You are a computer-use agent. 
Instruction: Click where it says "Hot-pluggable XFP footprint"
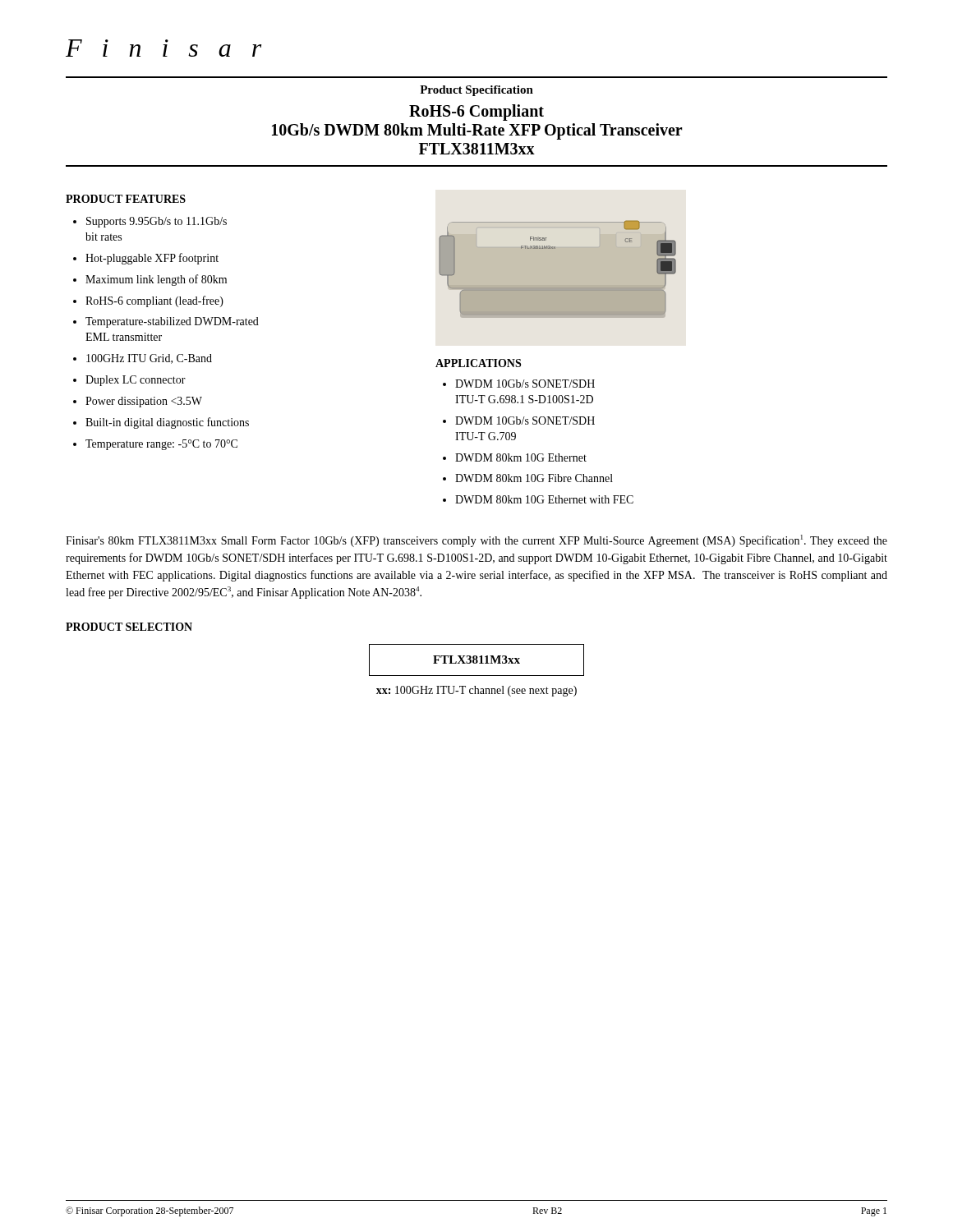[x=152, y=258]
